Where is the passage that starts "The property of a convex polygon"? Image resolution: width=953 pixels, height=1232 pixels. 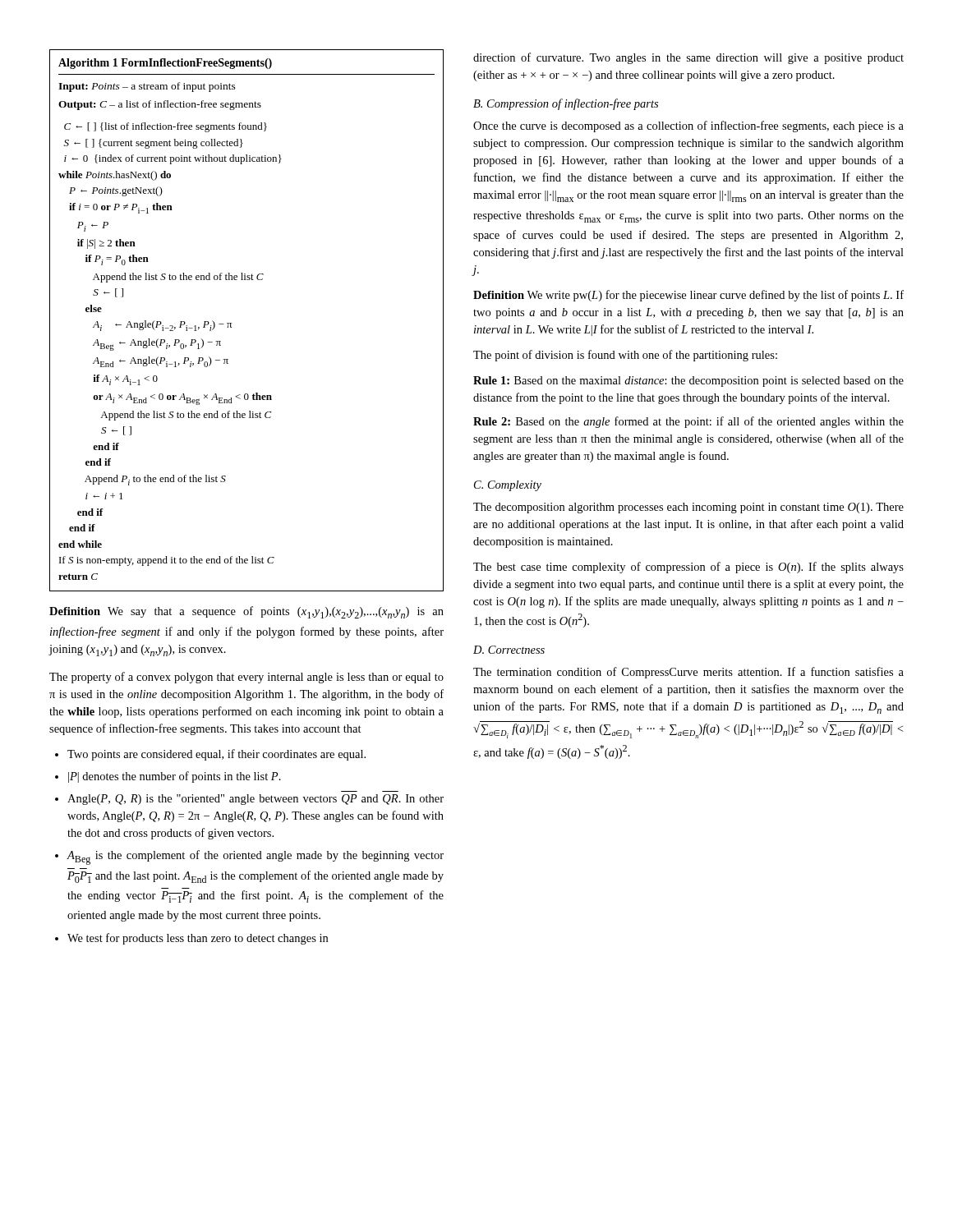click(246, 703)
